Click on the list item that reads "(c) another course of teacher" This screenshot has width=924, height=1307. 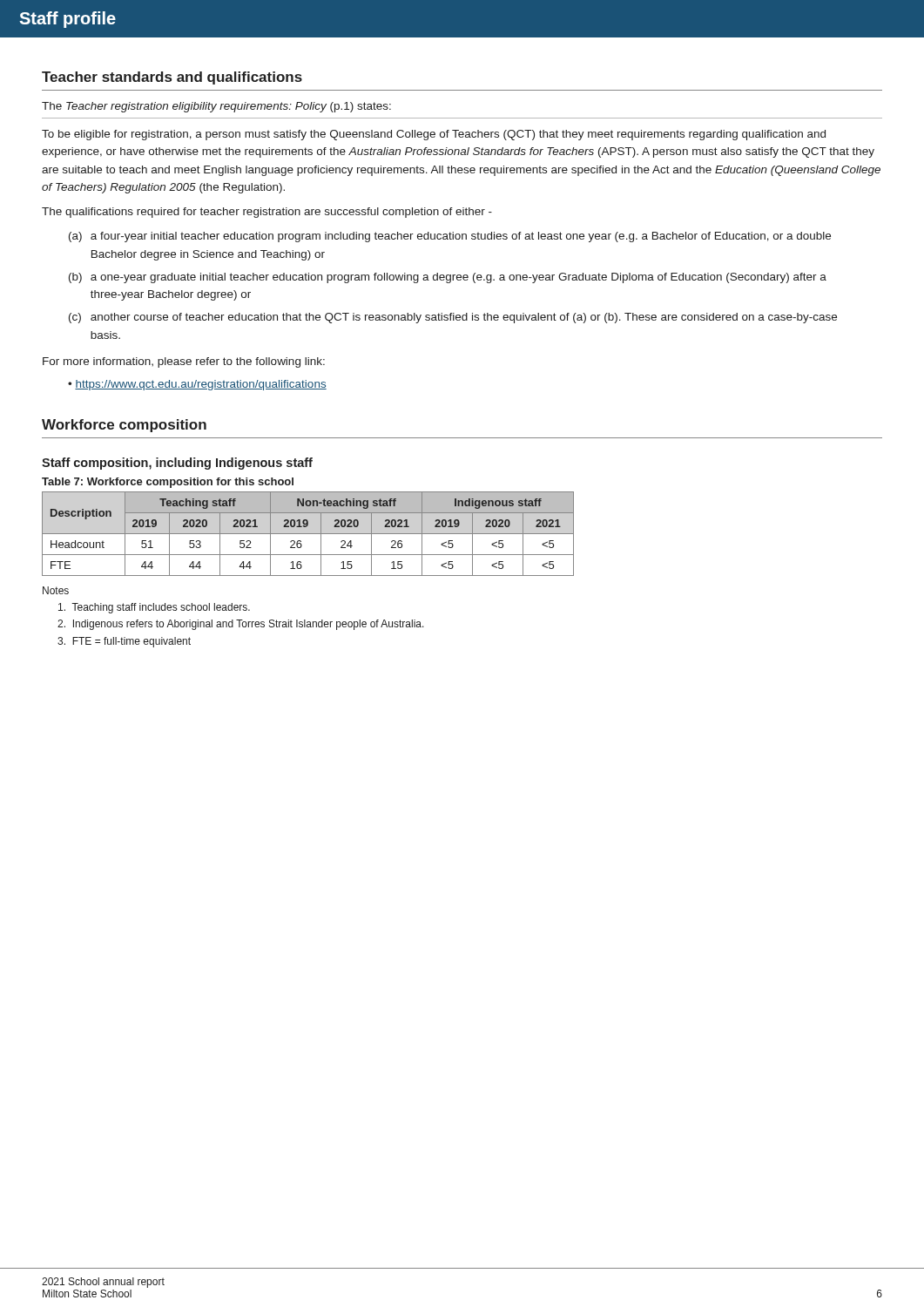pos(458,326)
